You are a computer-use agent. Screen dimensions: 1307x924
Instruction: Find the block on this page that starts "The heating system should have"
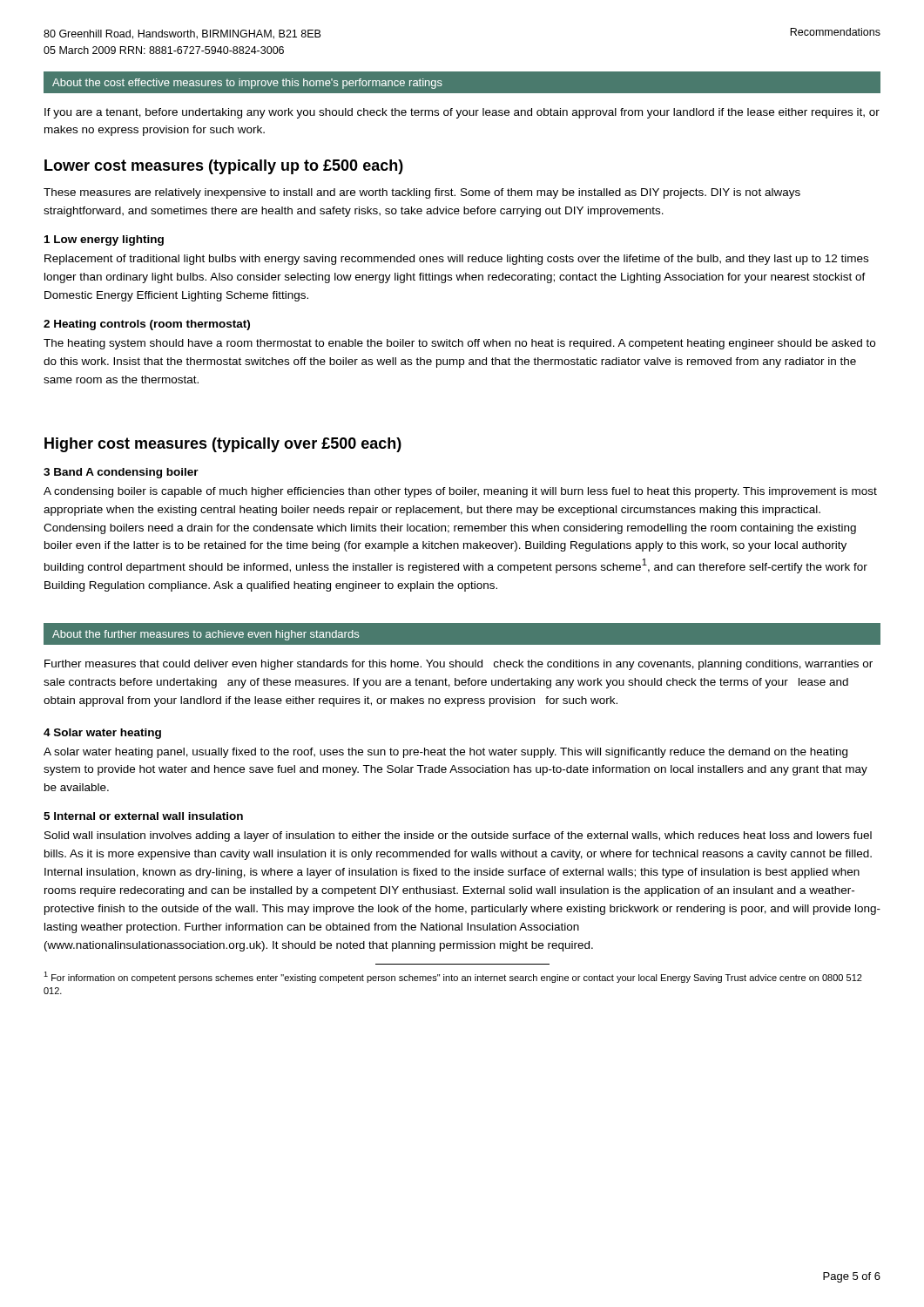click(460, 361)
